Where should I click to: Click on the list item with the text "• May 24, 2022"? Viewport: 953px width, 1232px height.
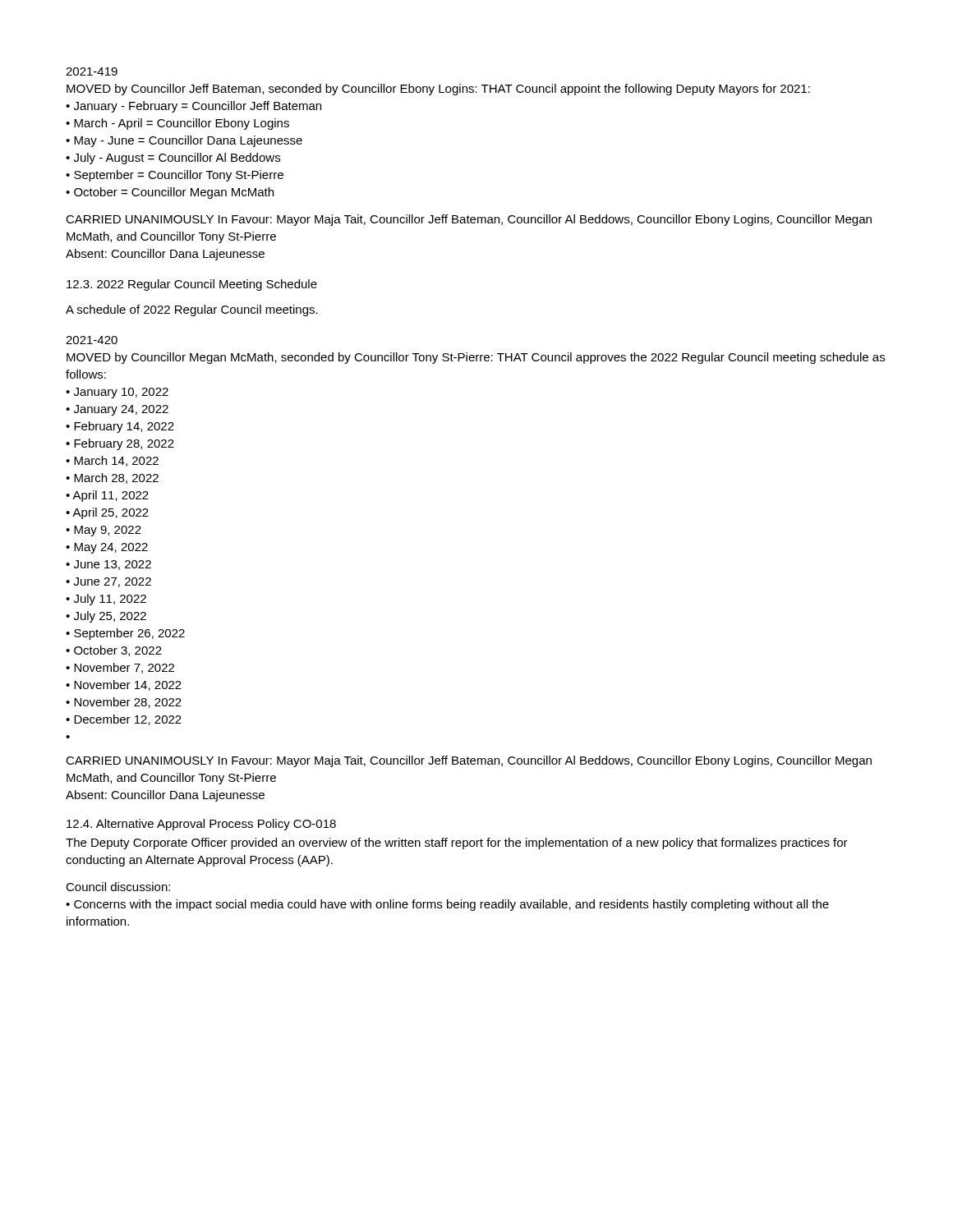[107, 548]
